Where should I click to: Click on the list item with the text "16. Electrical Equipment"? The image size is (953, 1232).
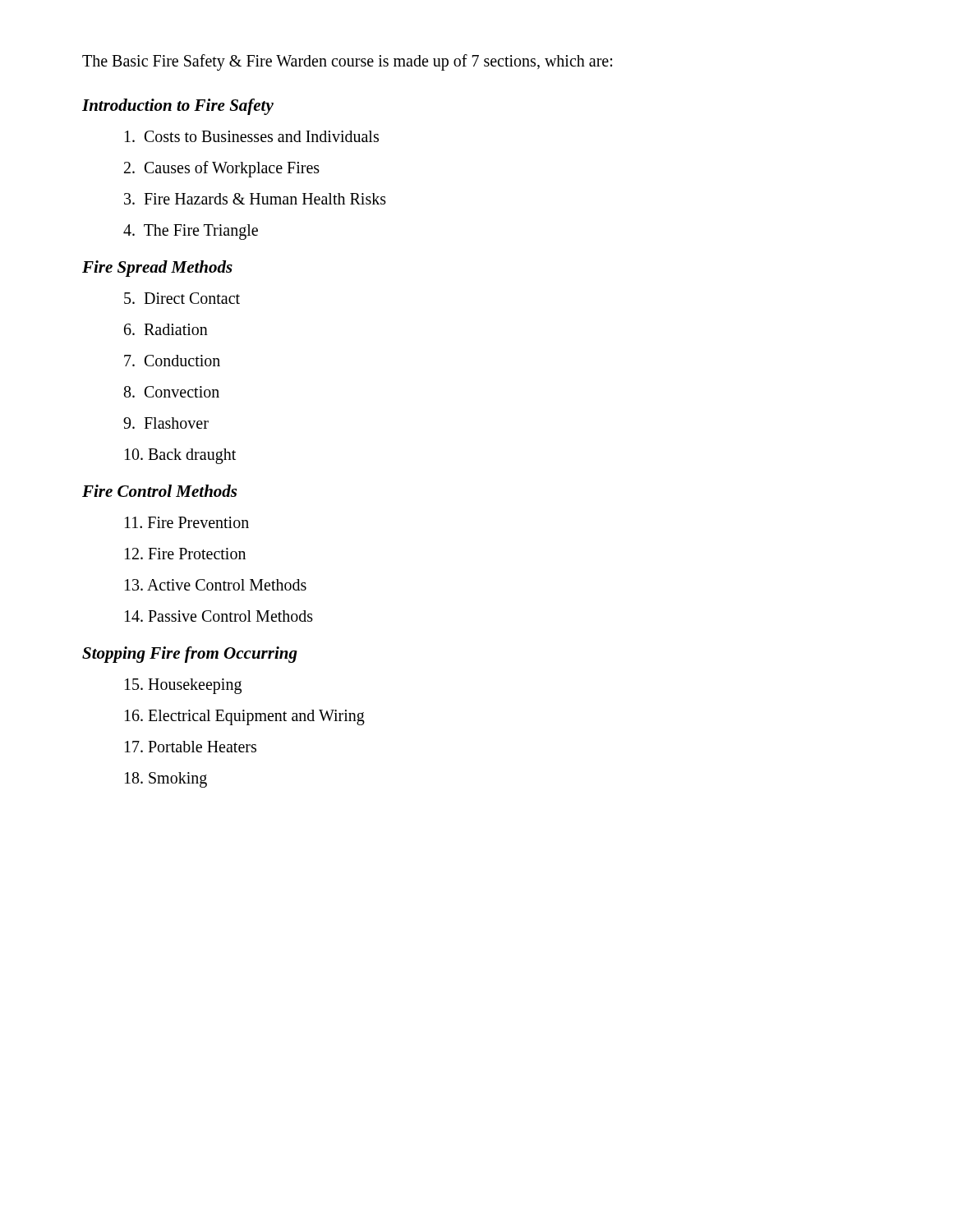(x=244, y=715)
